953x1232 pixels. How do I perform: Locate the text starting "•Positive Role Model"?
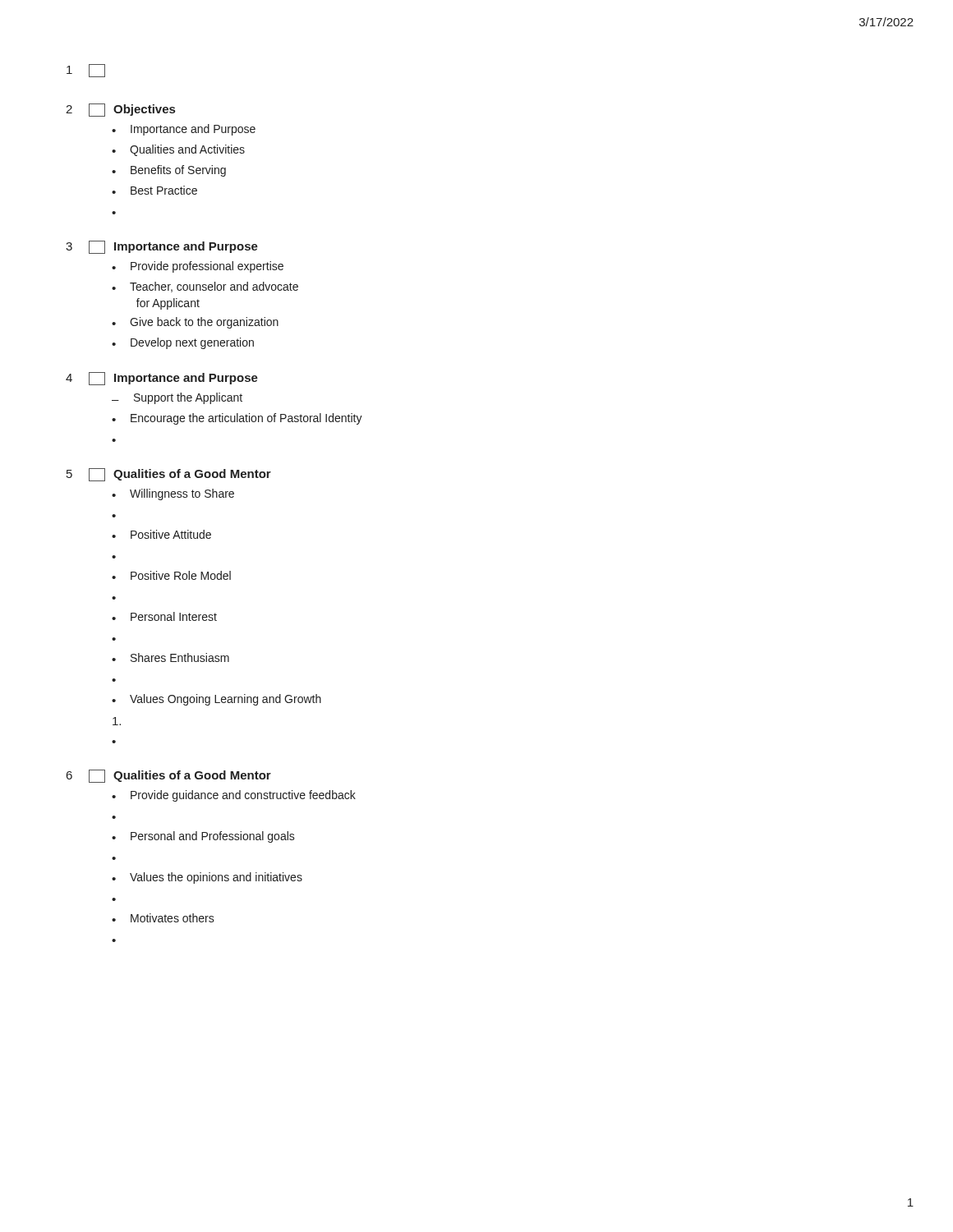172,577
